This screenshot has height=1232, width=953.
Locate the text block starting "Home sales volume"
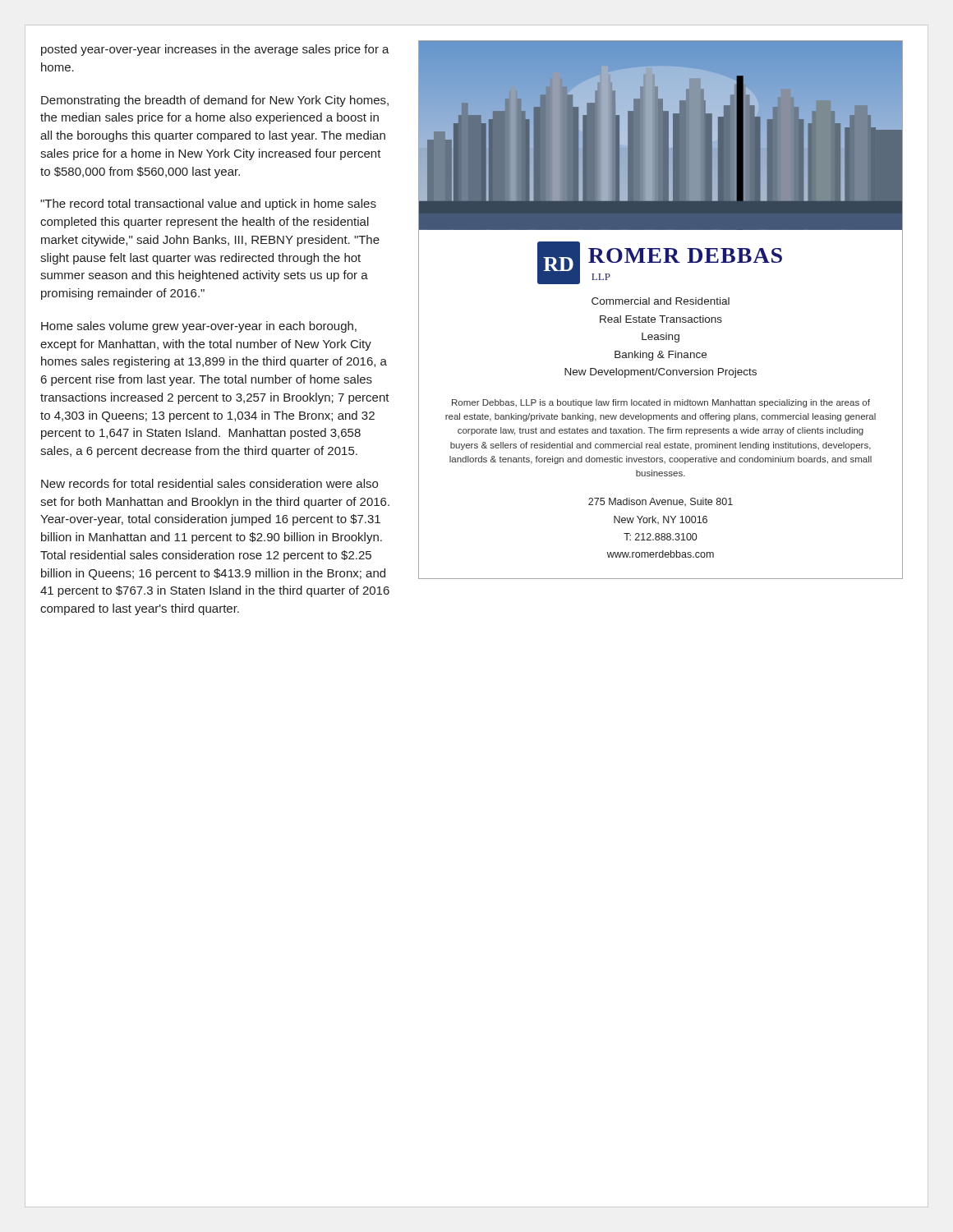[215, 388]
